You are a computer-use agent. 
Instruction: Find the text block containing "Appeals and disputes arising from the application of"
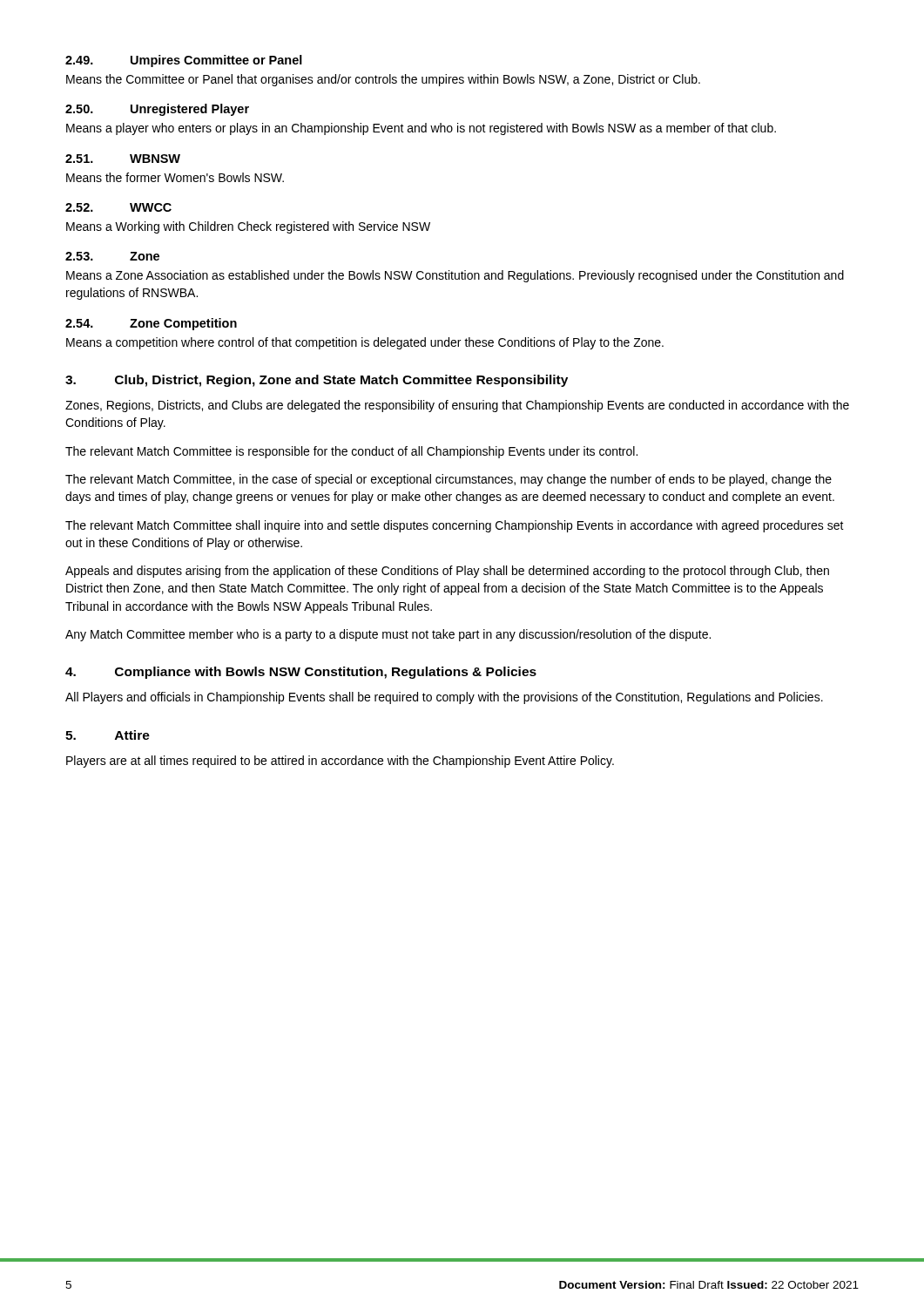[x=448, y=589]
